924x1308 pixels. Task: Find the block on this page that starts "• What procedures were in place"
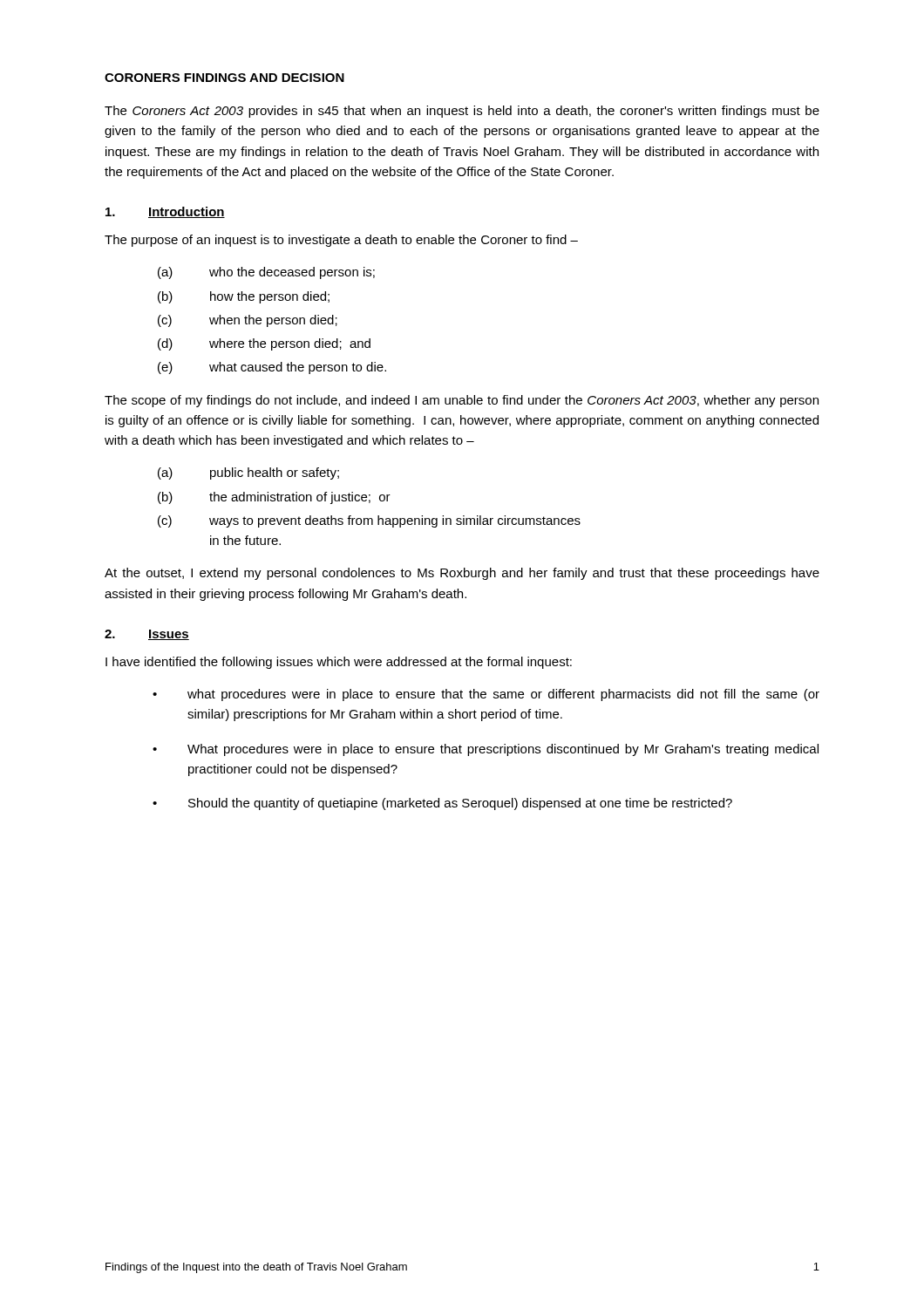(462, 758)
